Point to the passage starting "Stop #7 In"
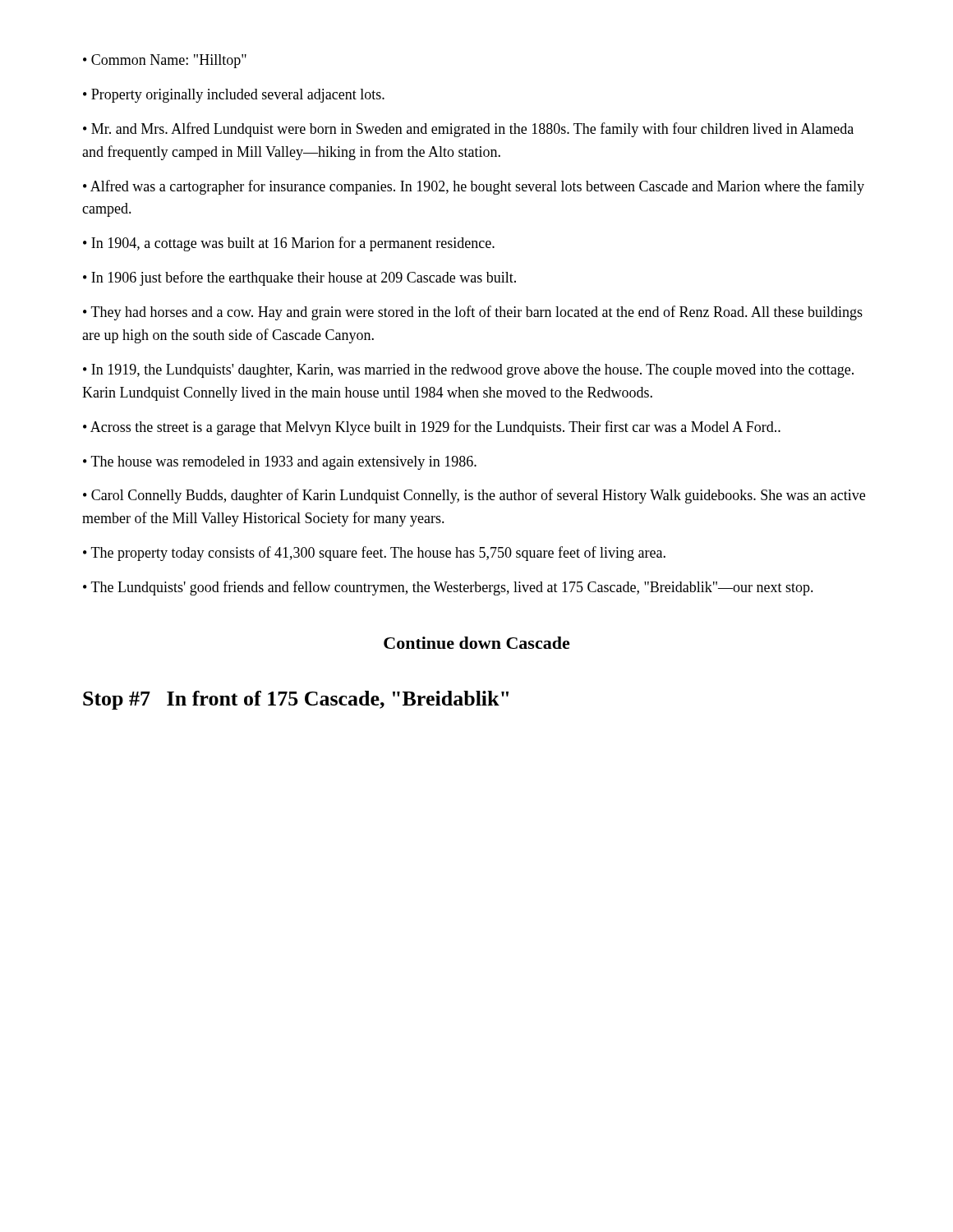The image size is (953, 1232). click(x=297, y=699)
